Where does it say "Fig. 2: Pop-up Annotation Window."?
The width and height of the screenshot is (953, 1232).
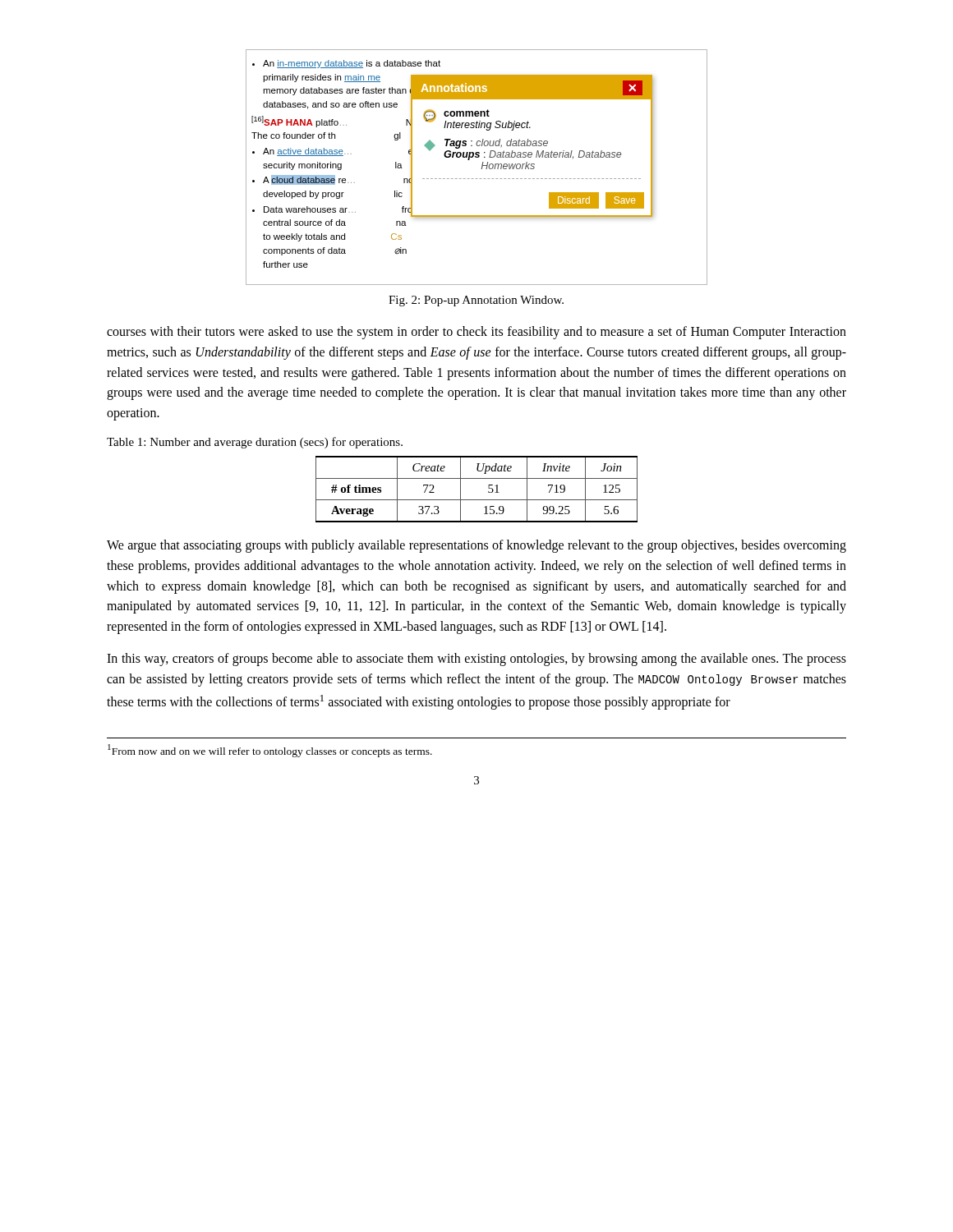coord(476,300)
